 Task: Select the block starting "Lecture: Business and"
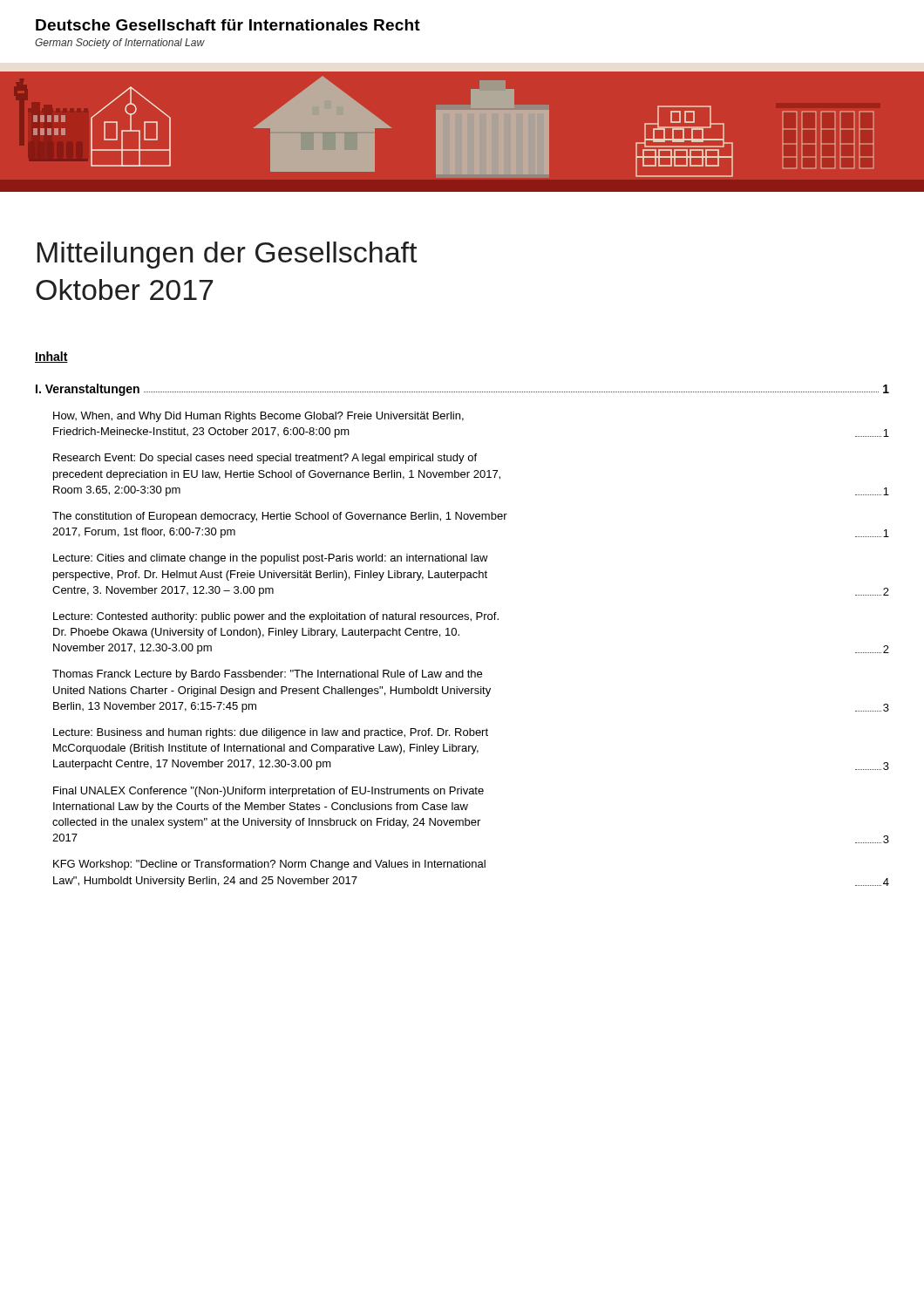[x=471, y=748]
